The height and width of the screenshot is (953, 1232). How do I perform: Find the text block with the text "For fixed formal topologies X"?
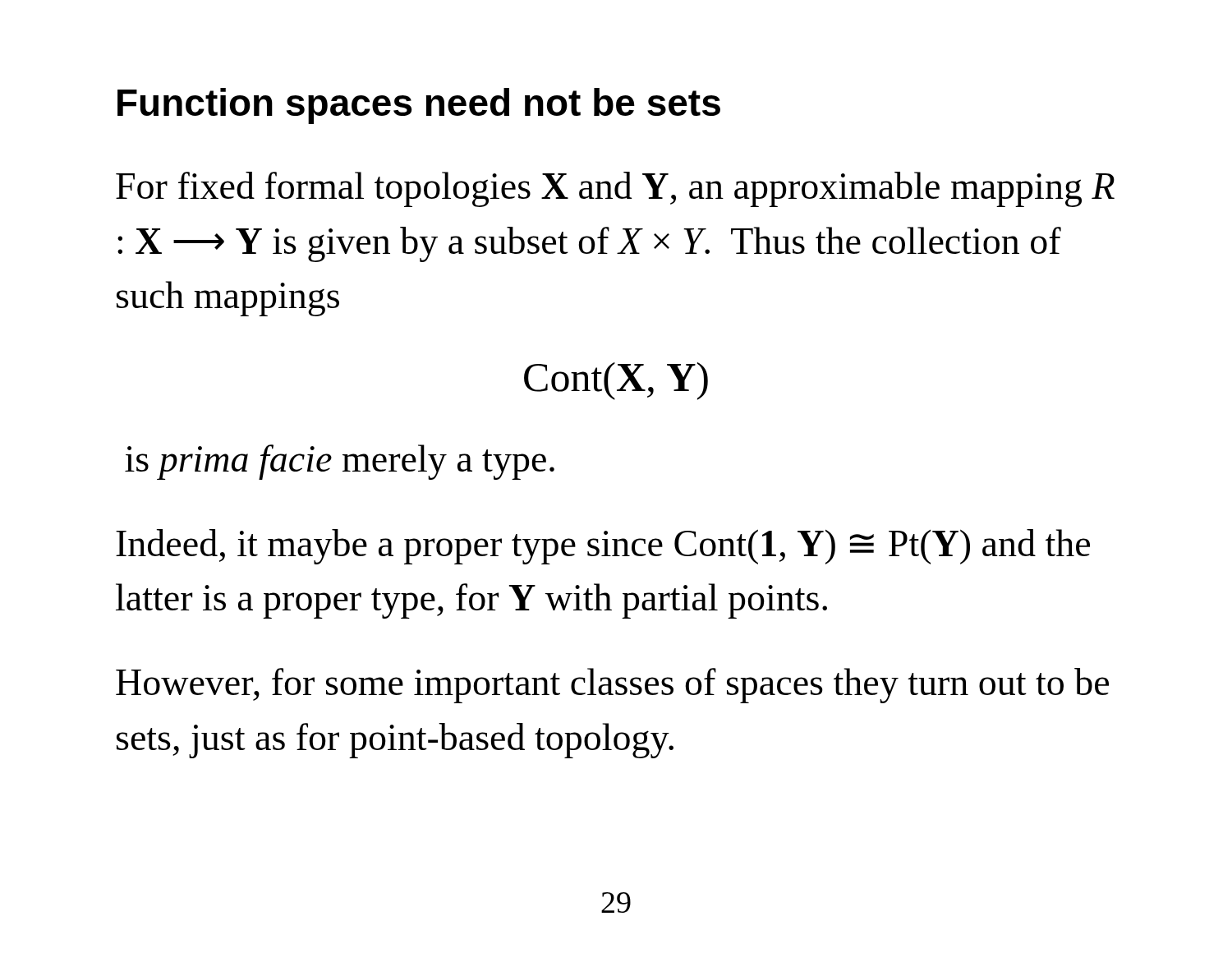click(x=615, y=241)
